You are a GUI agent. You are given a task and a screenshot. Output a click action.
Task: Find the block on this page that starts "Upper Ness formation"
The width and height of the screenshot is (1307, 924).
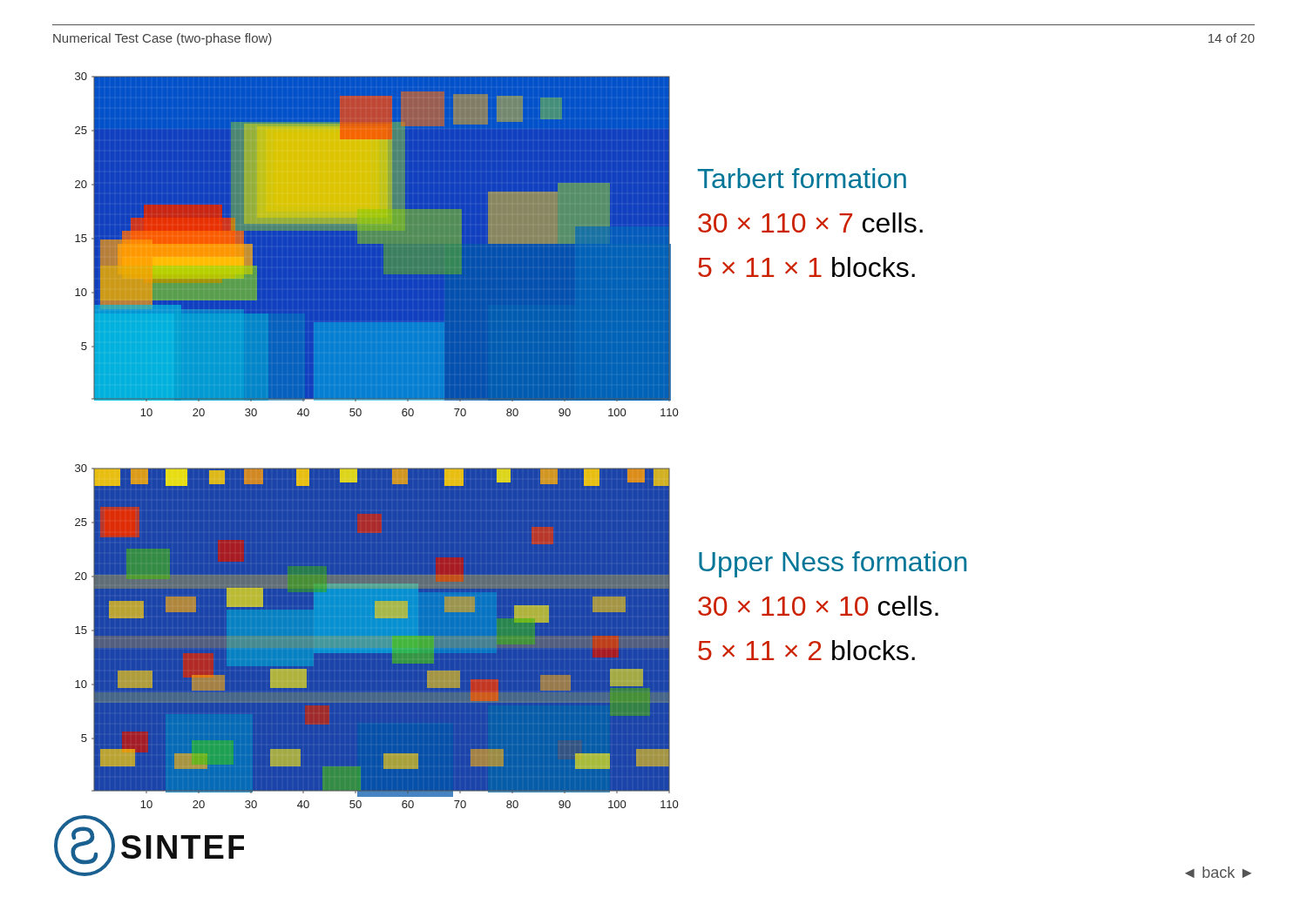(833, 606)
